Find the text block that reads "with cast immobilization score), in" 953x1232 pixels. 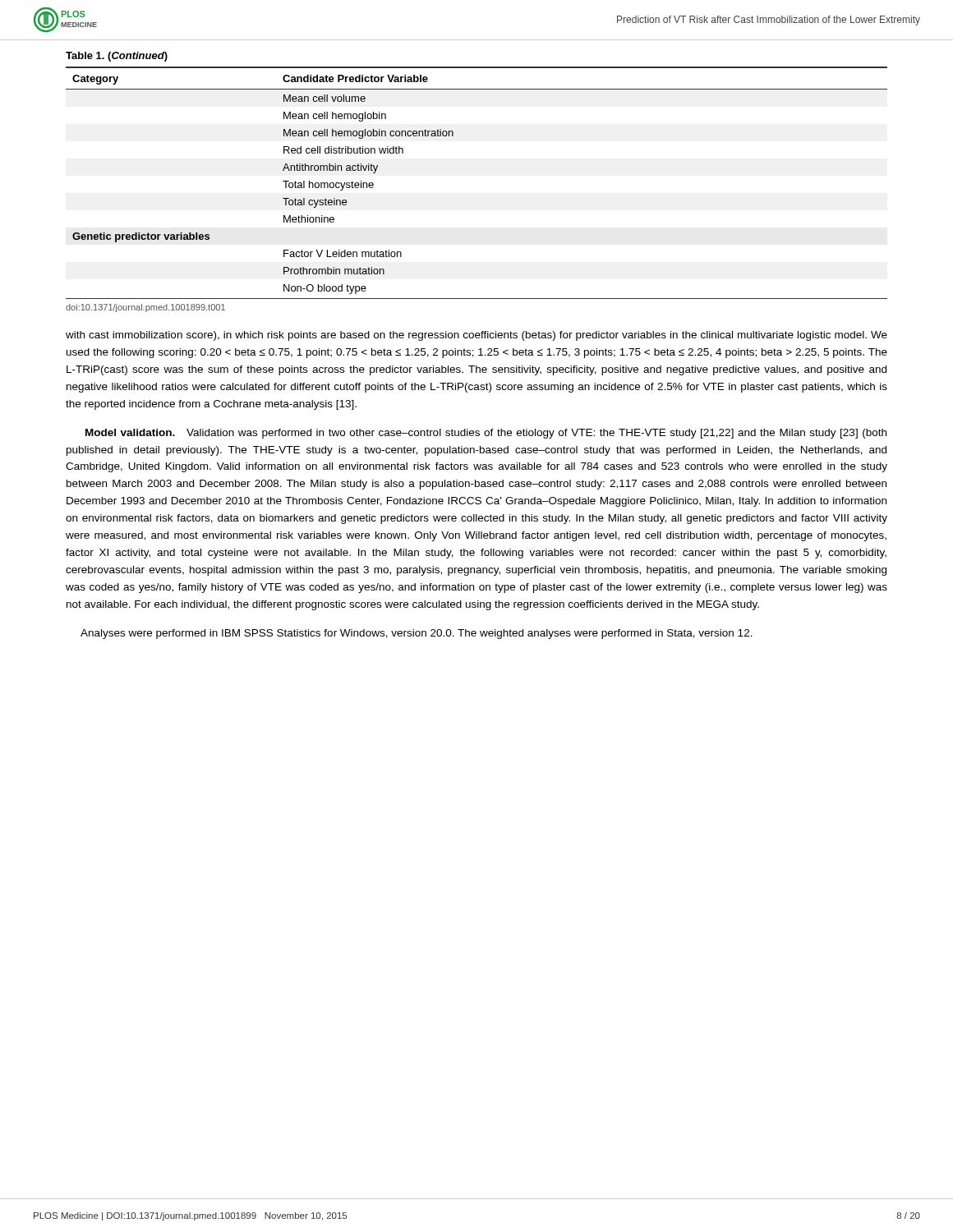click(x=476, y=369)
